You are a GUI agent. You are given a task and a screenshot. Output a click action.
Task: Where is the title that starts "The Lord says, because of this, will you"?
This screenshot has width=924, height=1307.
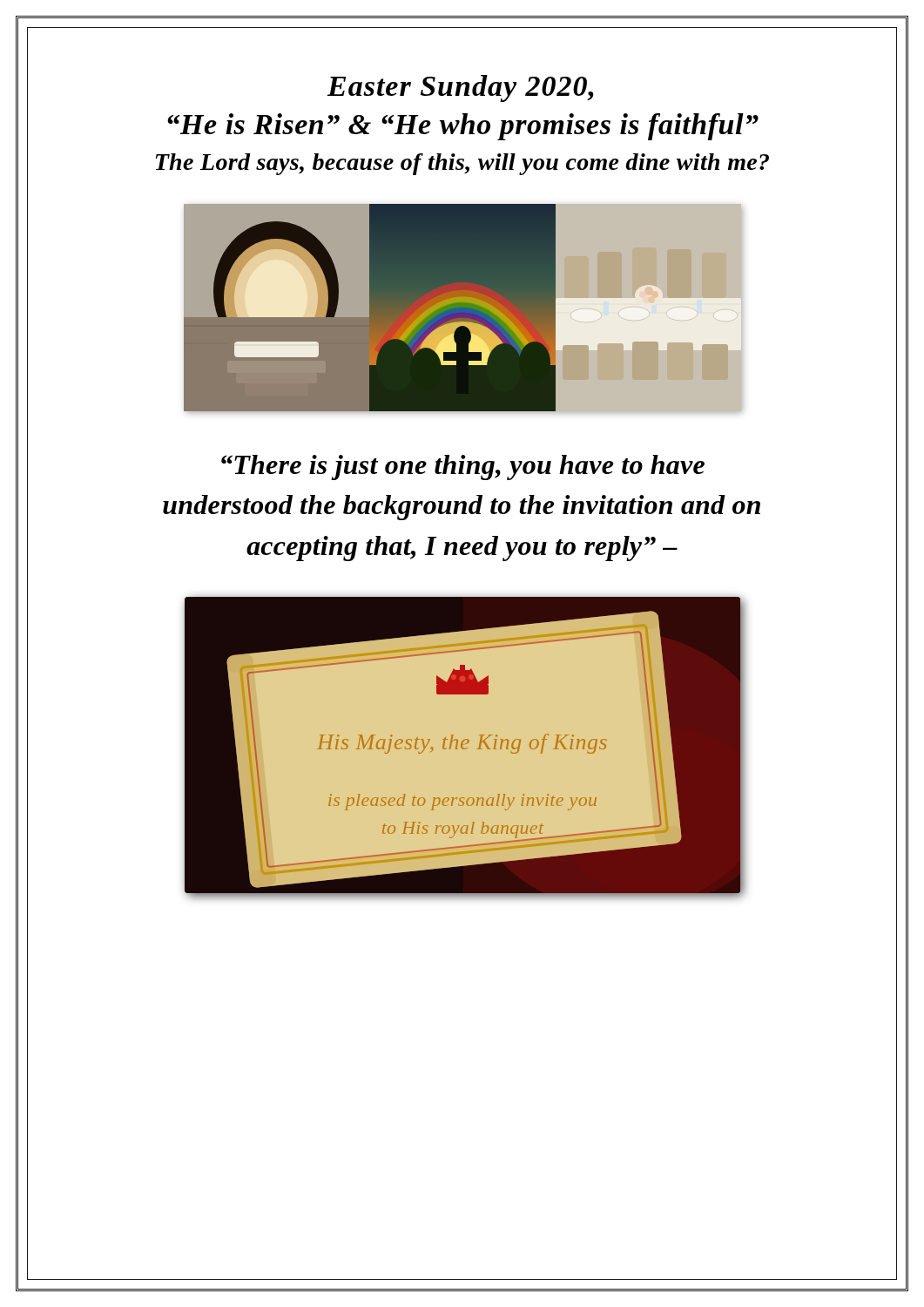462,162
